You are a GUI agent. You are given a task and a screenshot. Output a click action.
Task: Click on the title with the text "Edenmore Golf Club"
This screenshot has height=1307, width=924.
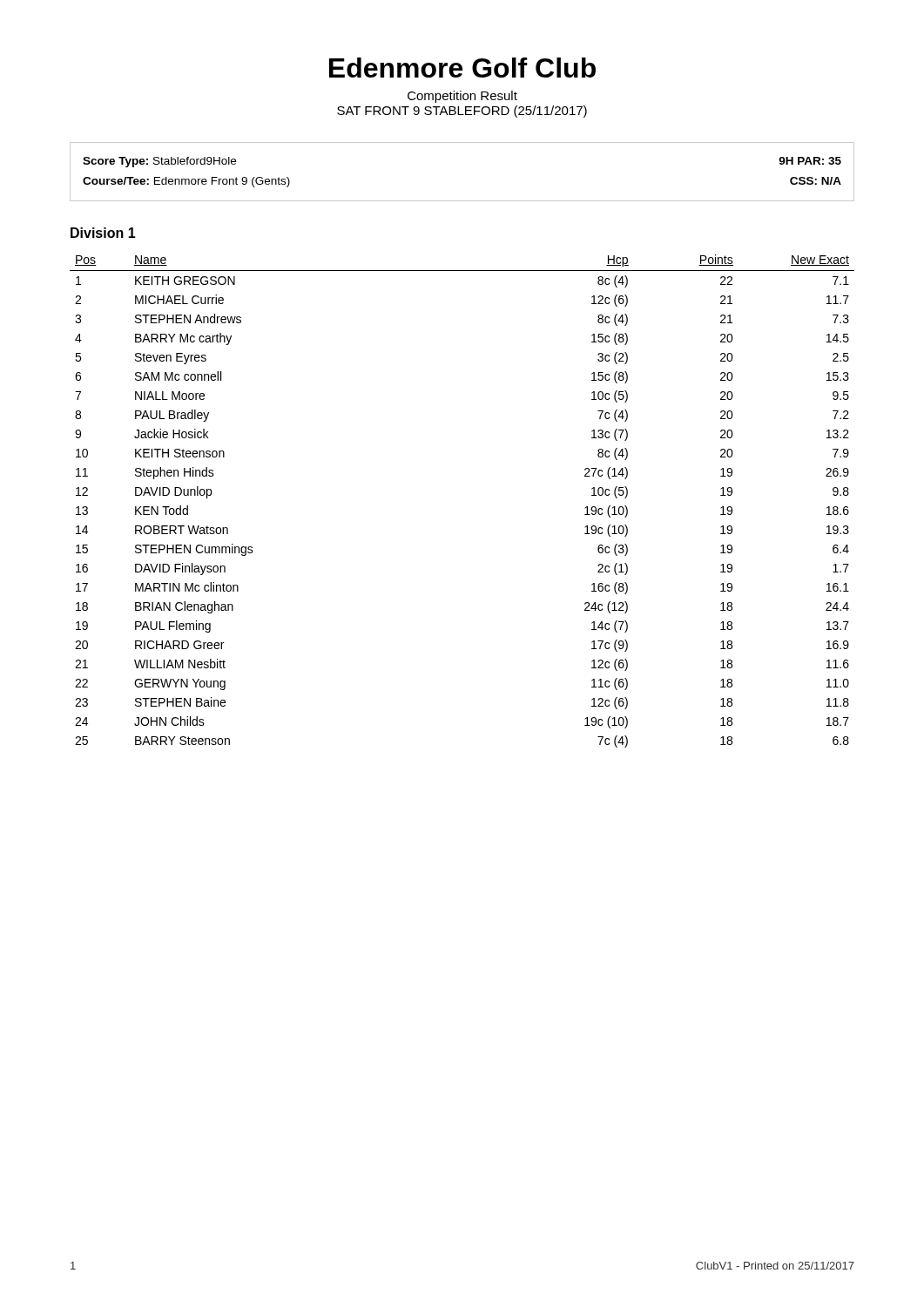click(x=462, y=68)
